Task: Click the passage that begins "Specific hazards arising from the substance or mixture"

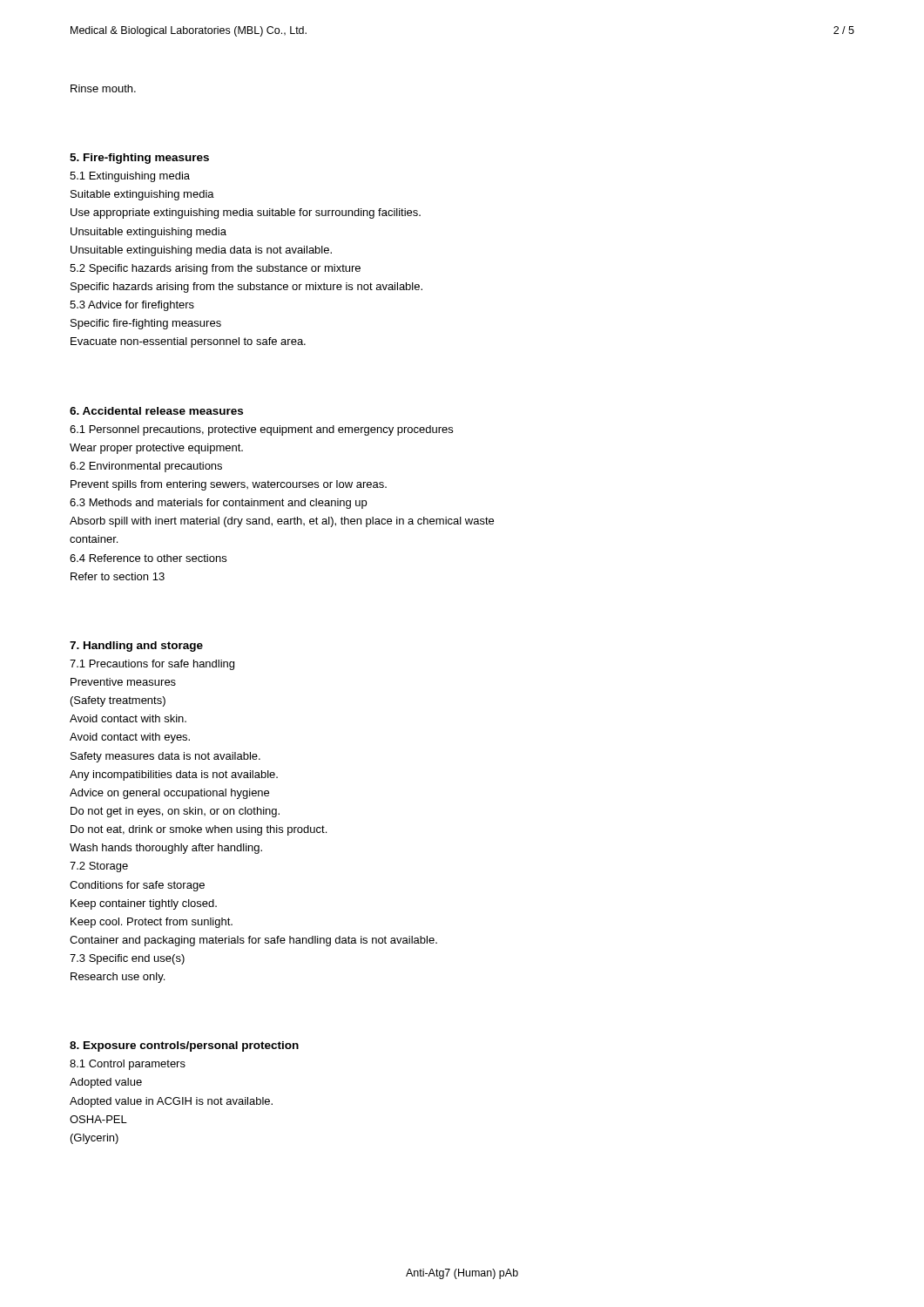Action: (x=246, y=286)
